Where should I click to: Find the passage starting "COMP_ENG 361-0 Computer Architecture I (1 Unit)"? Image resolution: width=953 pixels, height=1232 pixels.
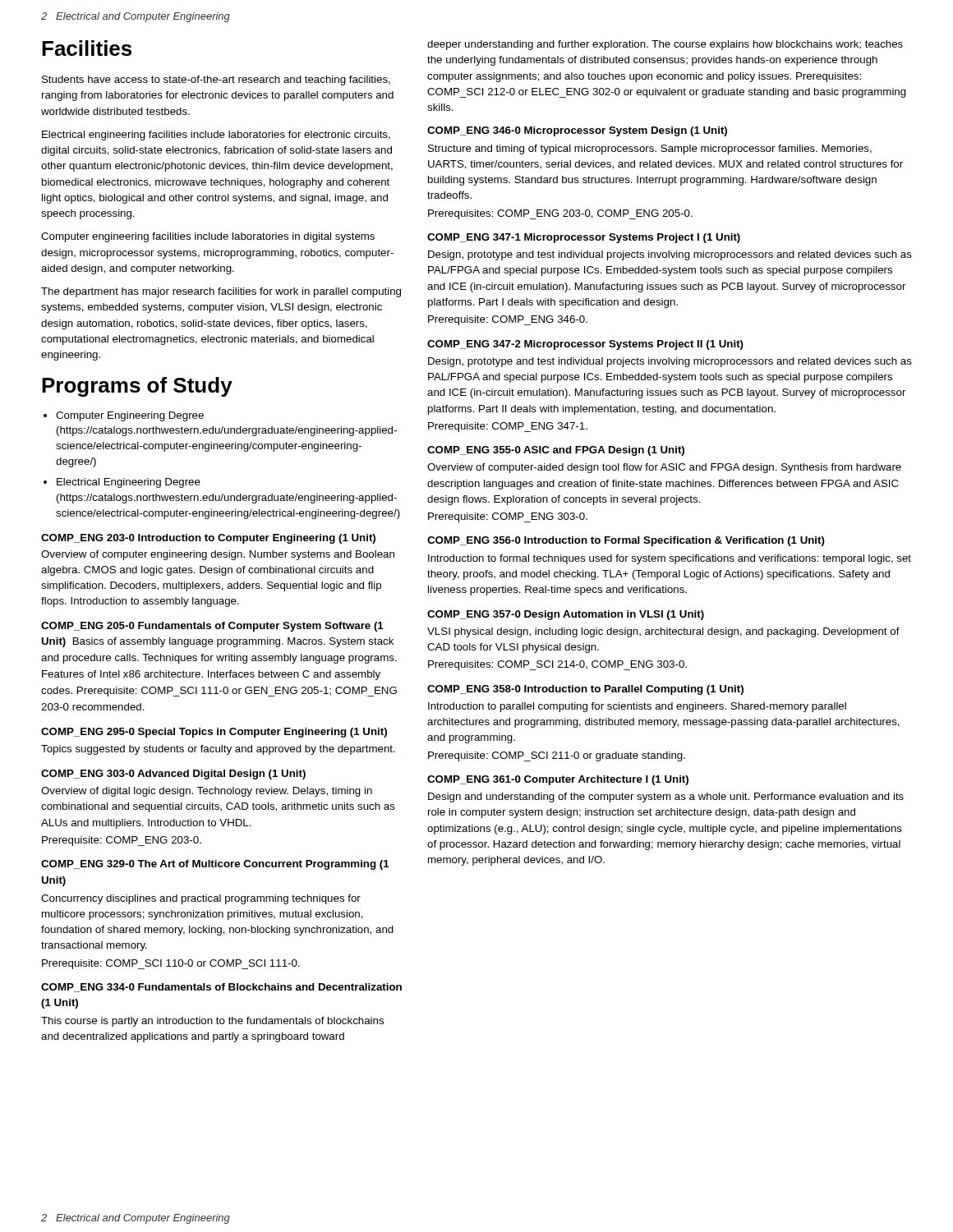[x=670, y=819]
